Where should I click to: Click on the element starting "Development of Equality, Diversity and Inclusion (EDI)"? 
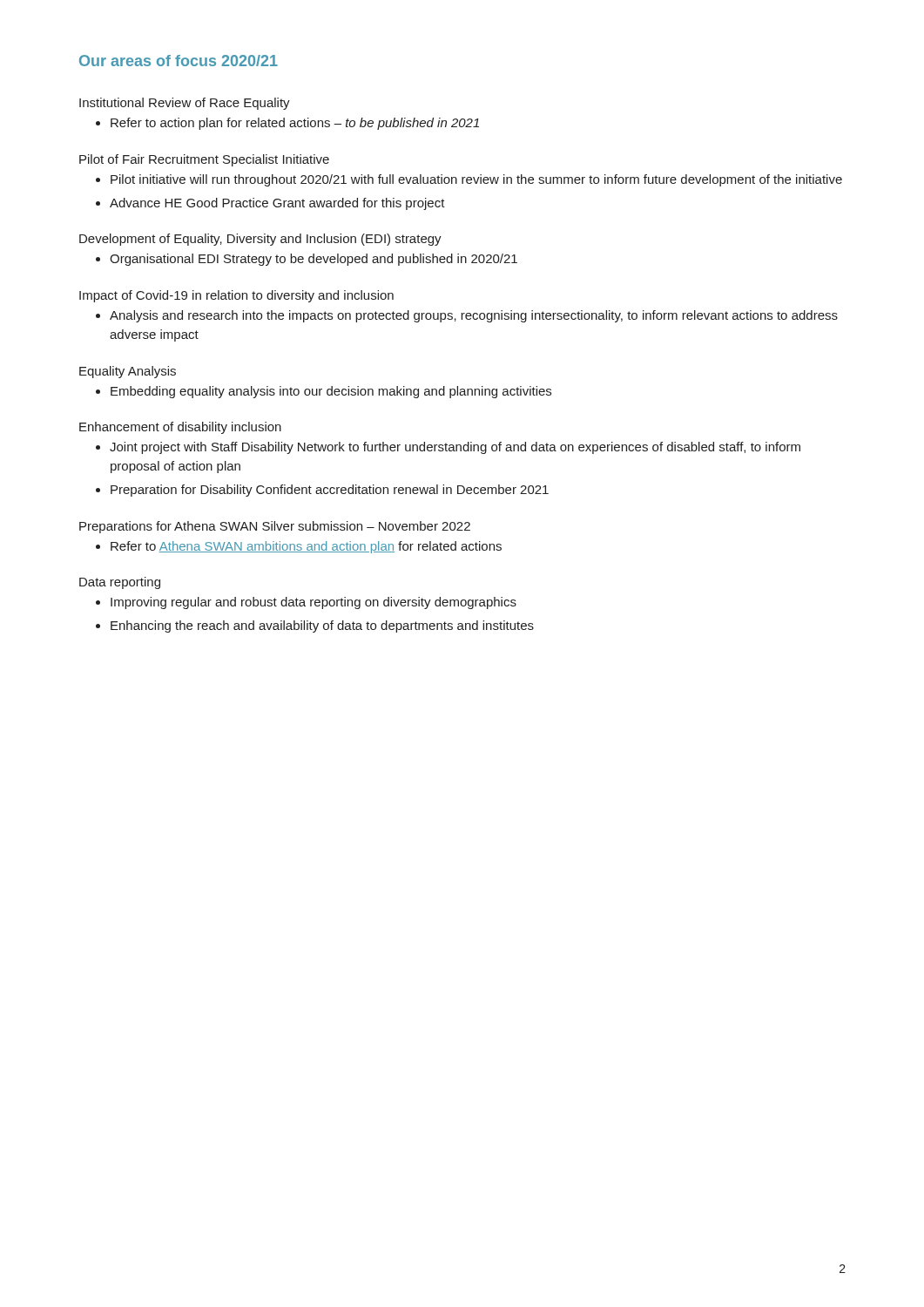click(462, 250)
